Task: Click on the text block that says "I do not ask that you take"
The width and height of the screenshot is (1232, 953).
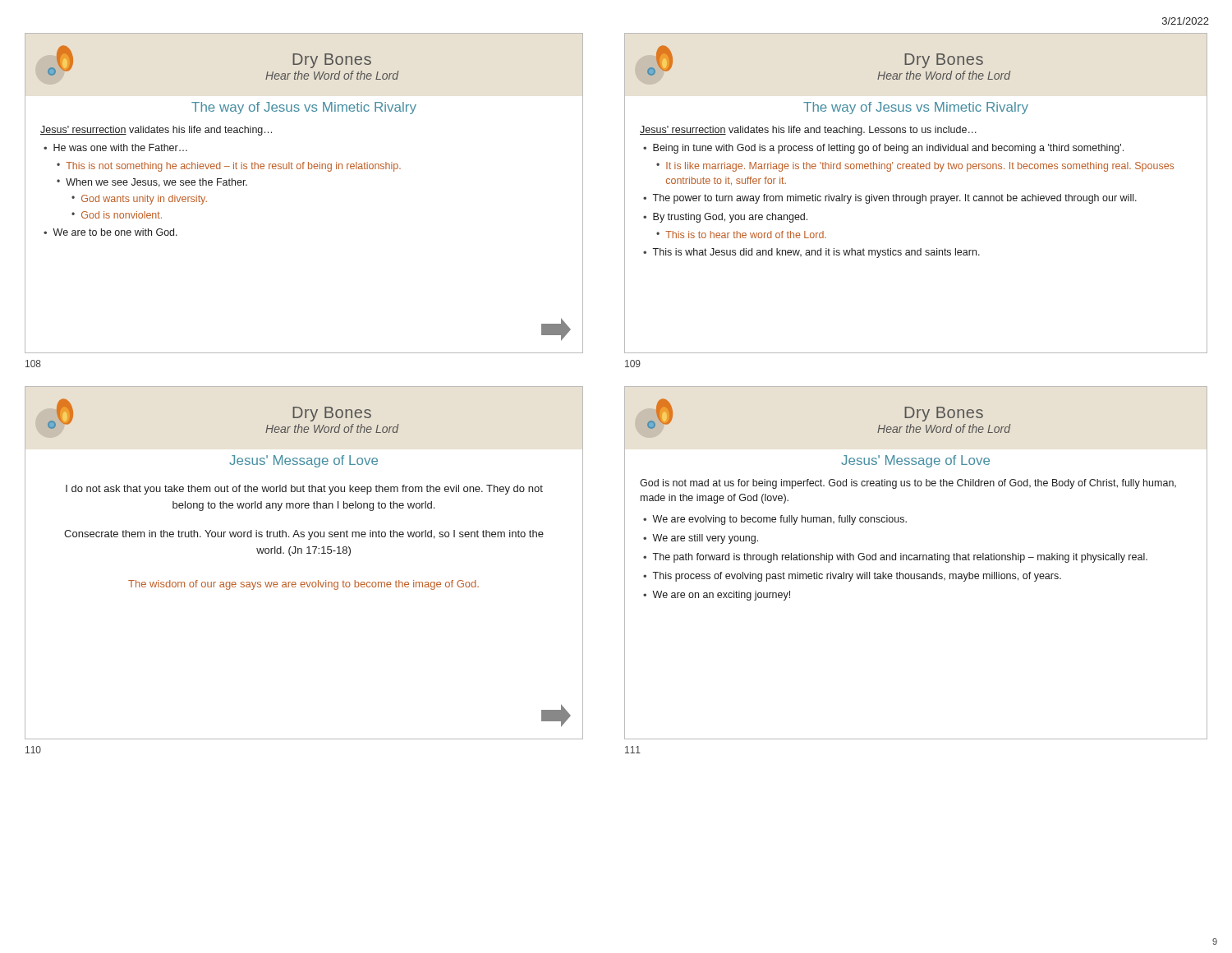Action: pyautogui.click(x=304, y=496)
